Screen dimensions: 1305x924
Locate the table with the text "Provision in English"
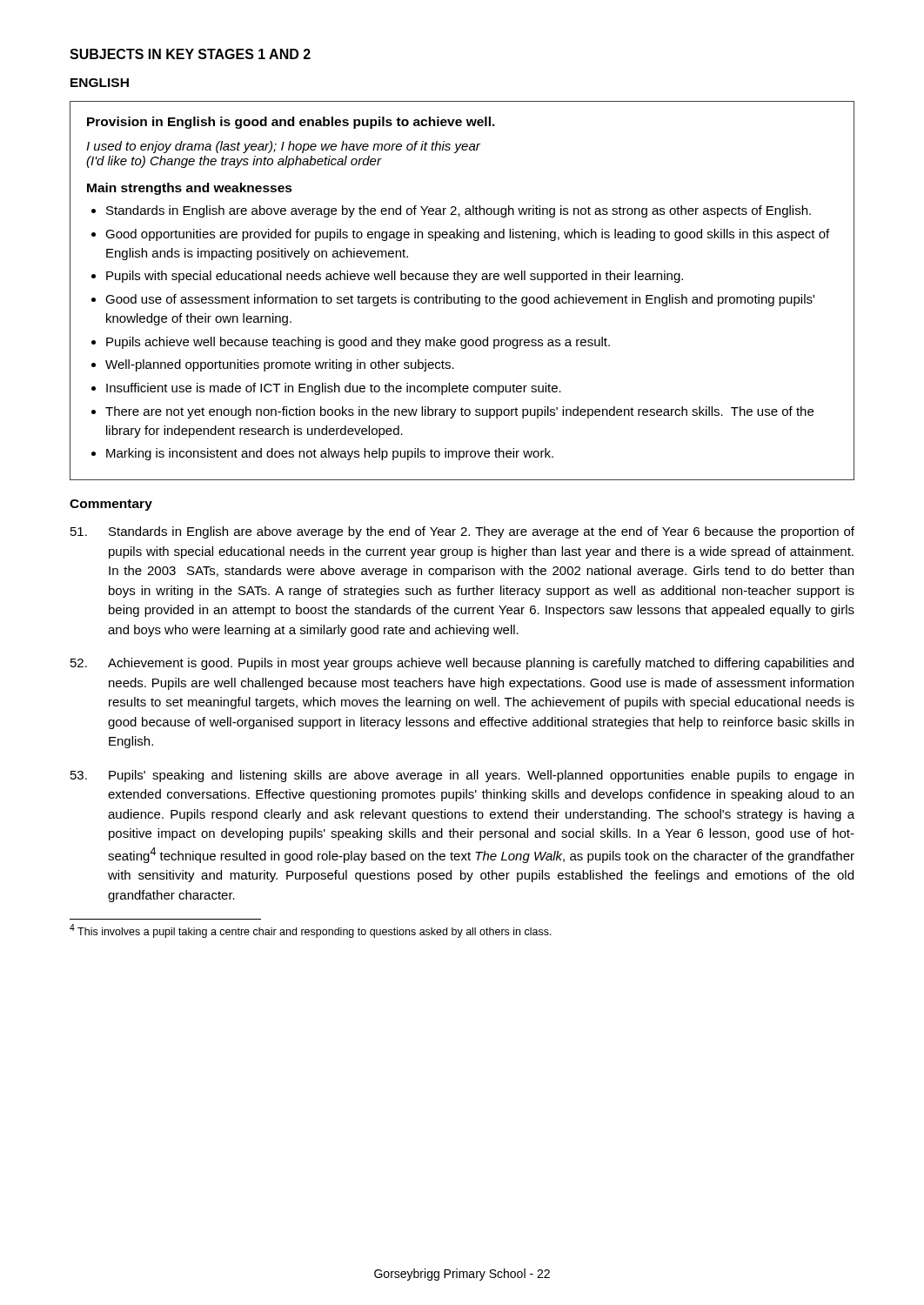tap(462, 291)
